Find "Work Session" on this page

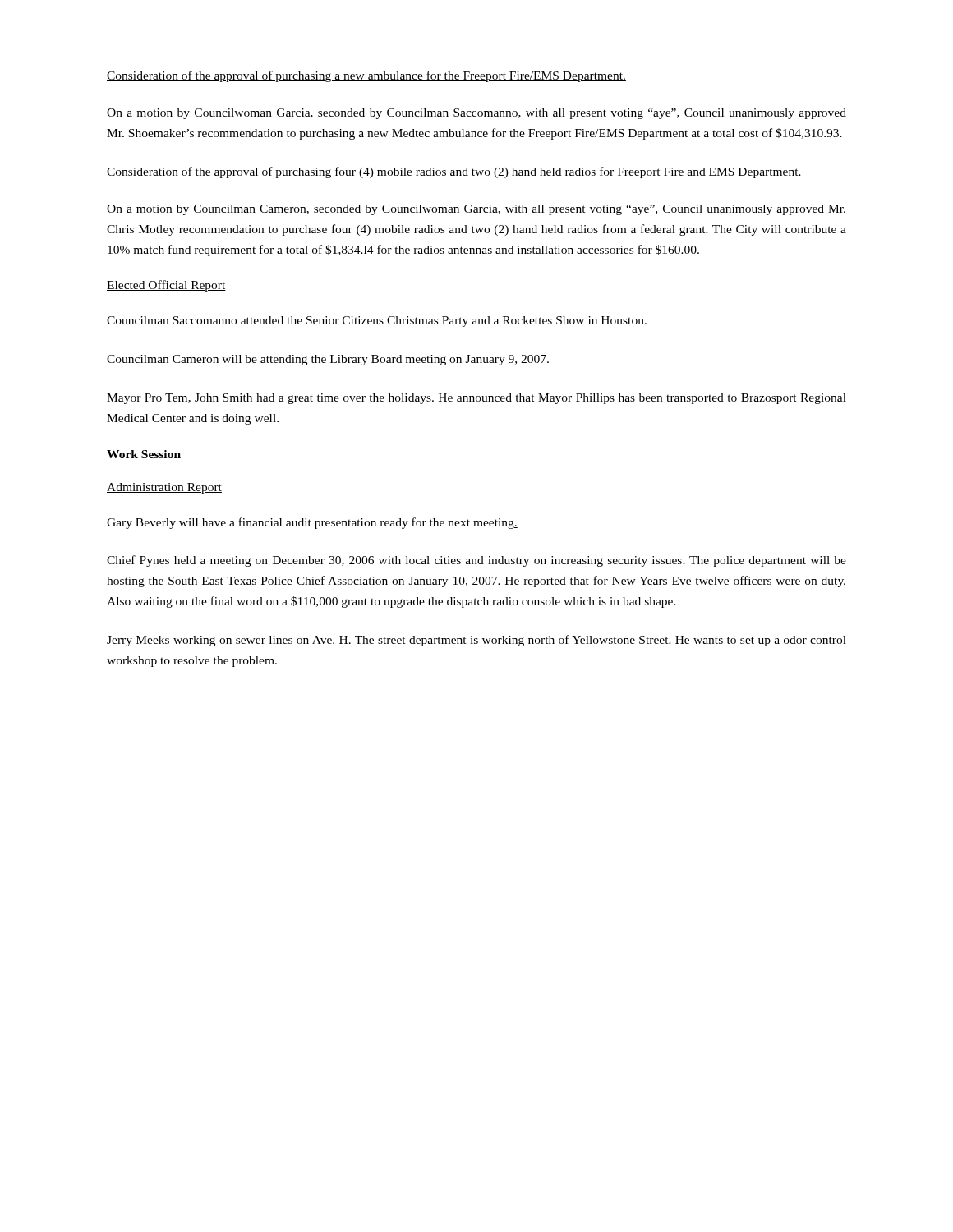tap(144, 454)
